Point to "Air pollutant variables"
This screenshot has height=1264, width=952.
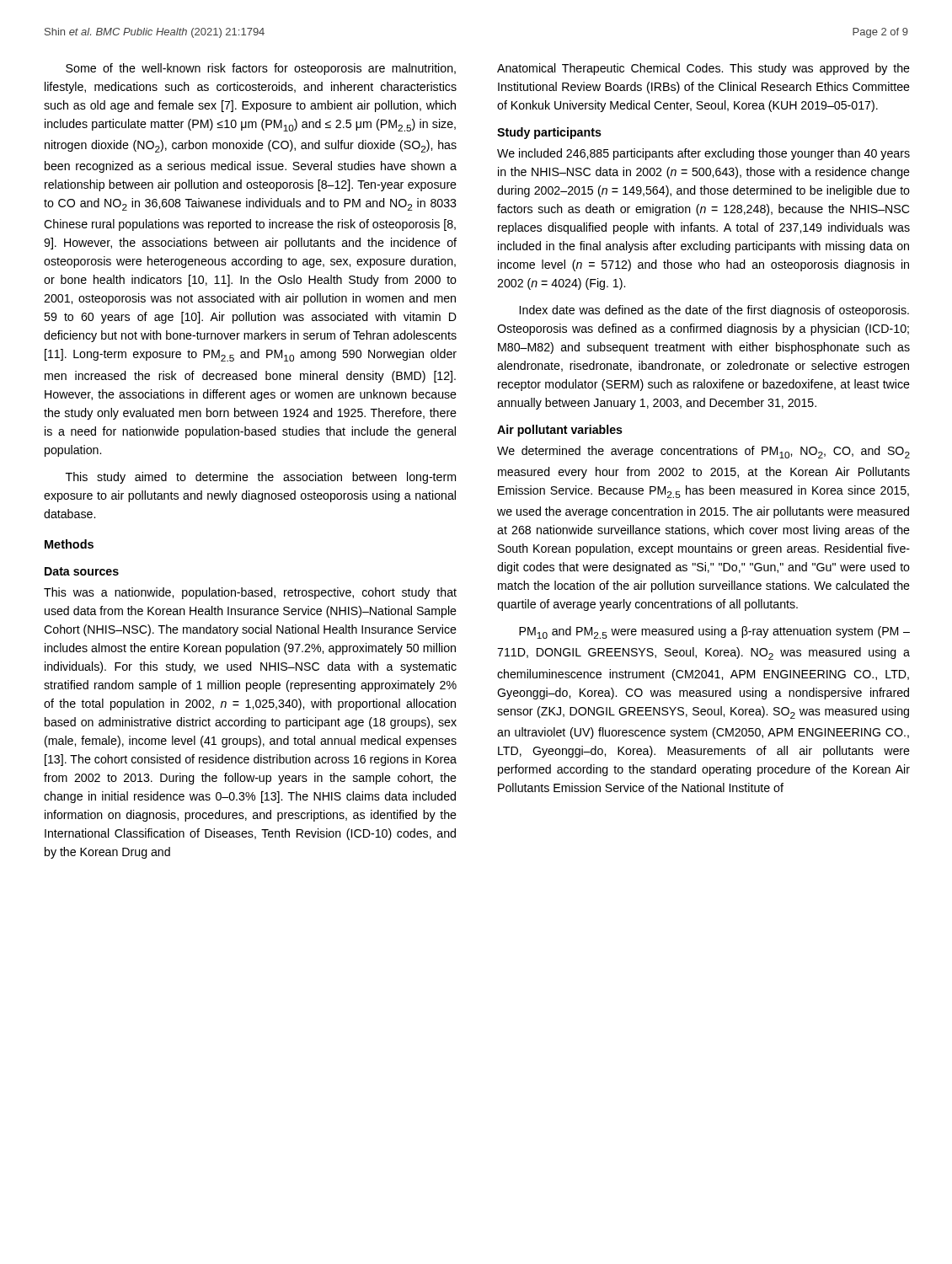click(x=560, y=430)
